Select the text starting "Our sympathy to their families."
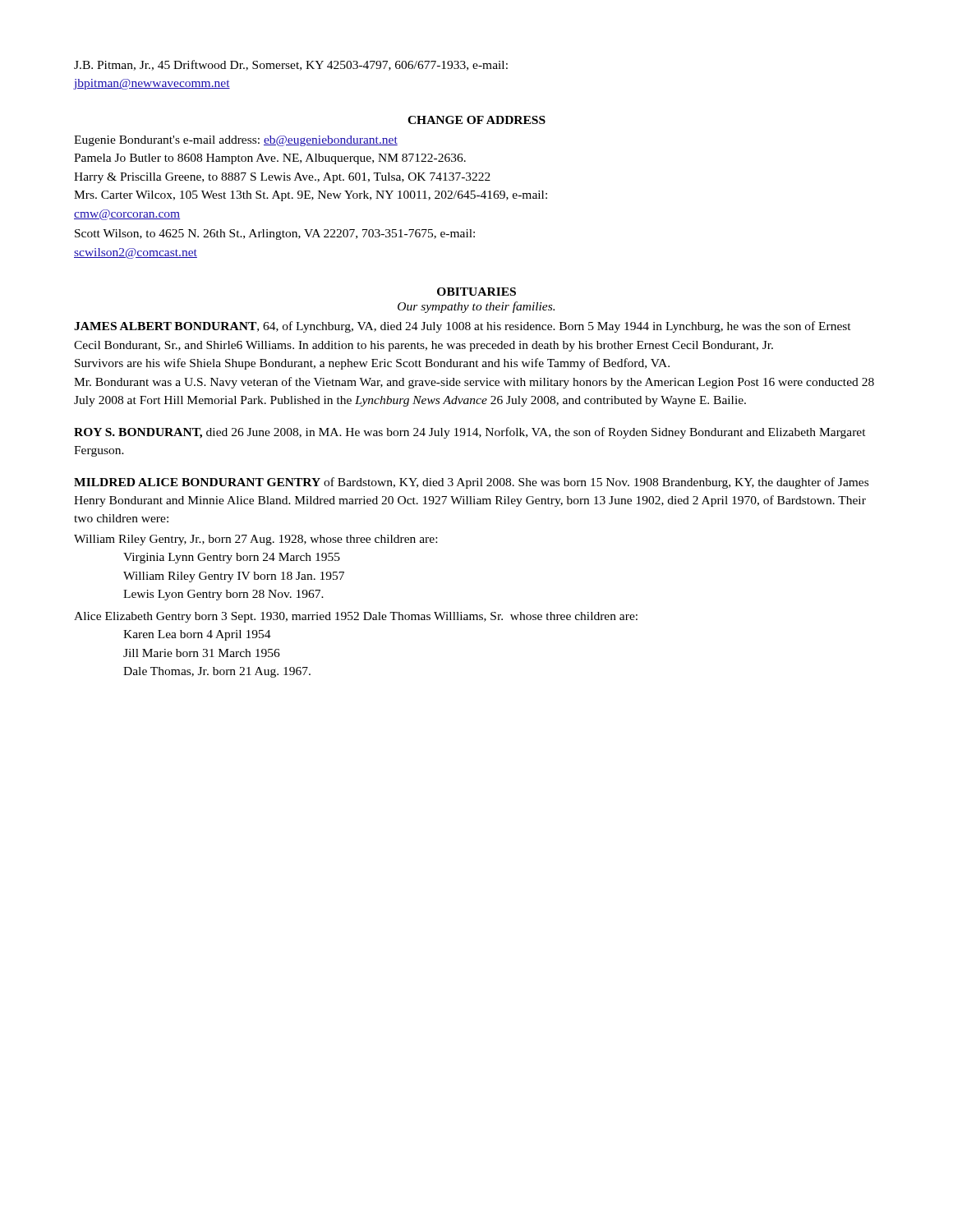Image resolution: width=953 pixels, height=1232 pixels. (476, 306)
